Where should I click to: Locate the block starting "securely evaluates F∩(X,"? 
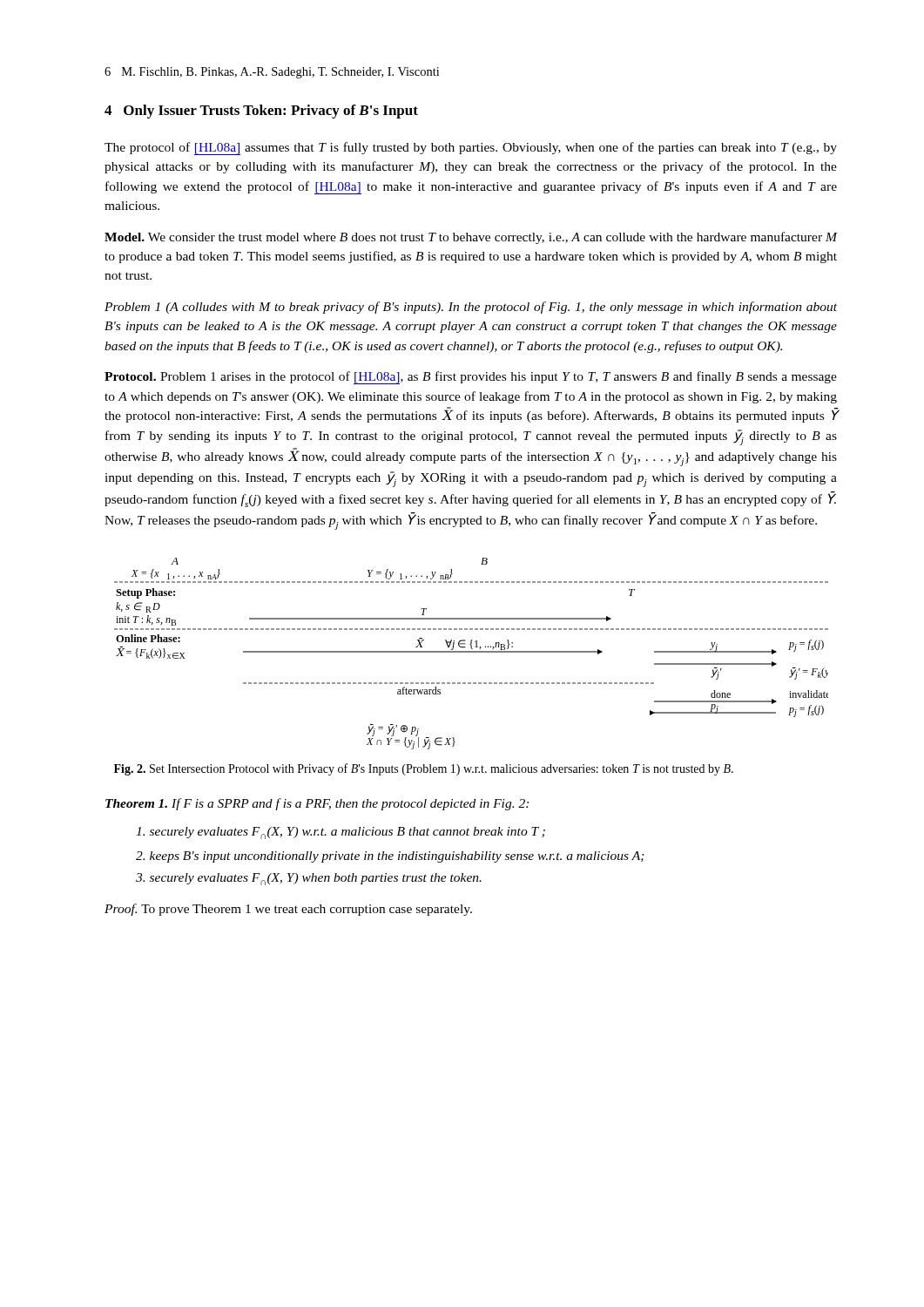pos(341,832)
